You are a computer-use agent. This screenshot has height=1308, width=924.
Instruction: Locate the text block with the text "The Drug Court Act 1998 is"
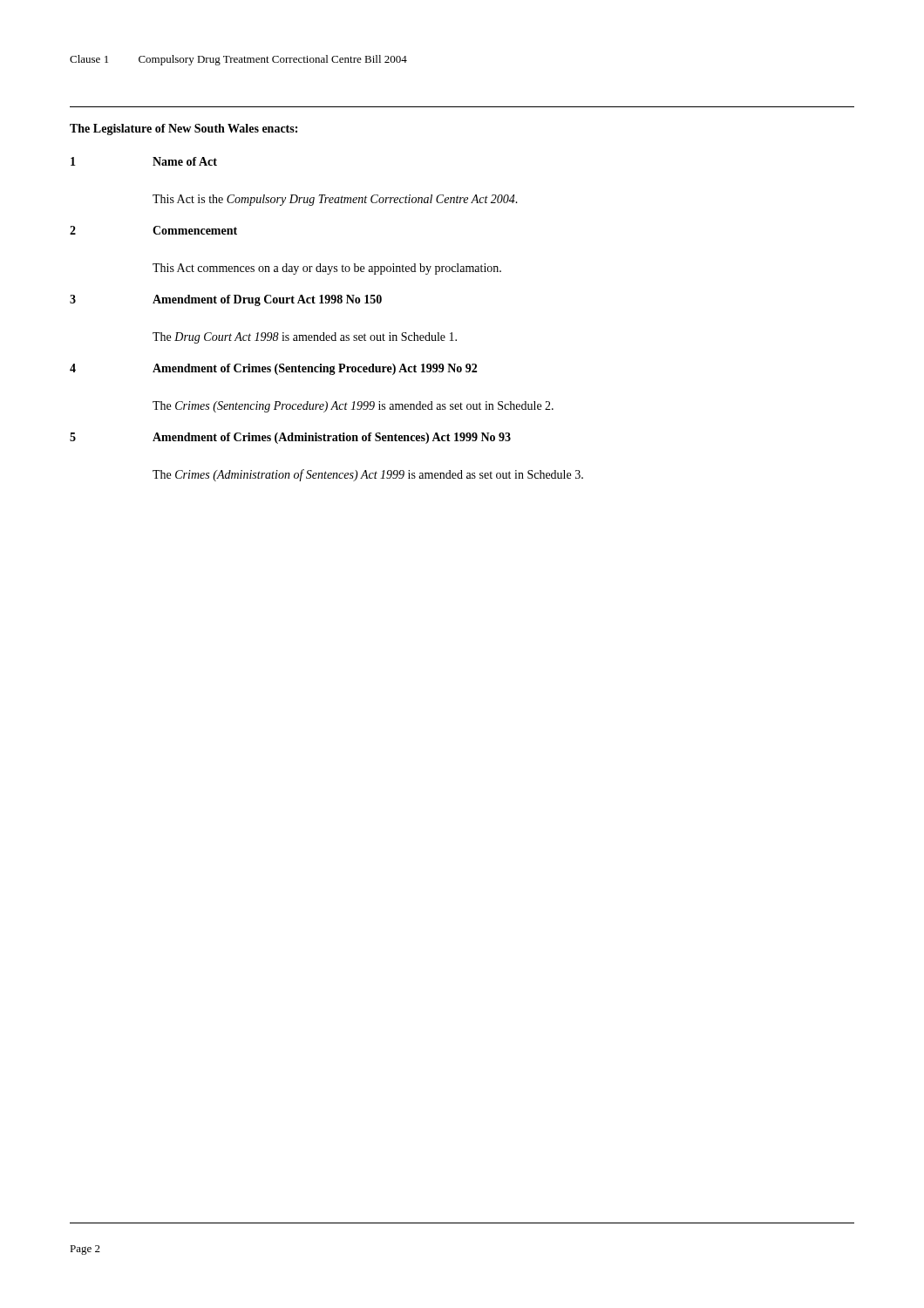[305, 337]
